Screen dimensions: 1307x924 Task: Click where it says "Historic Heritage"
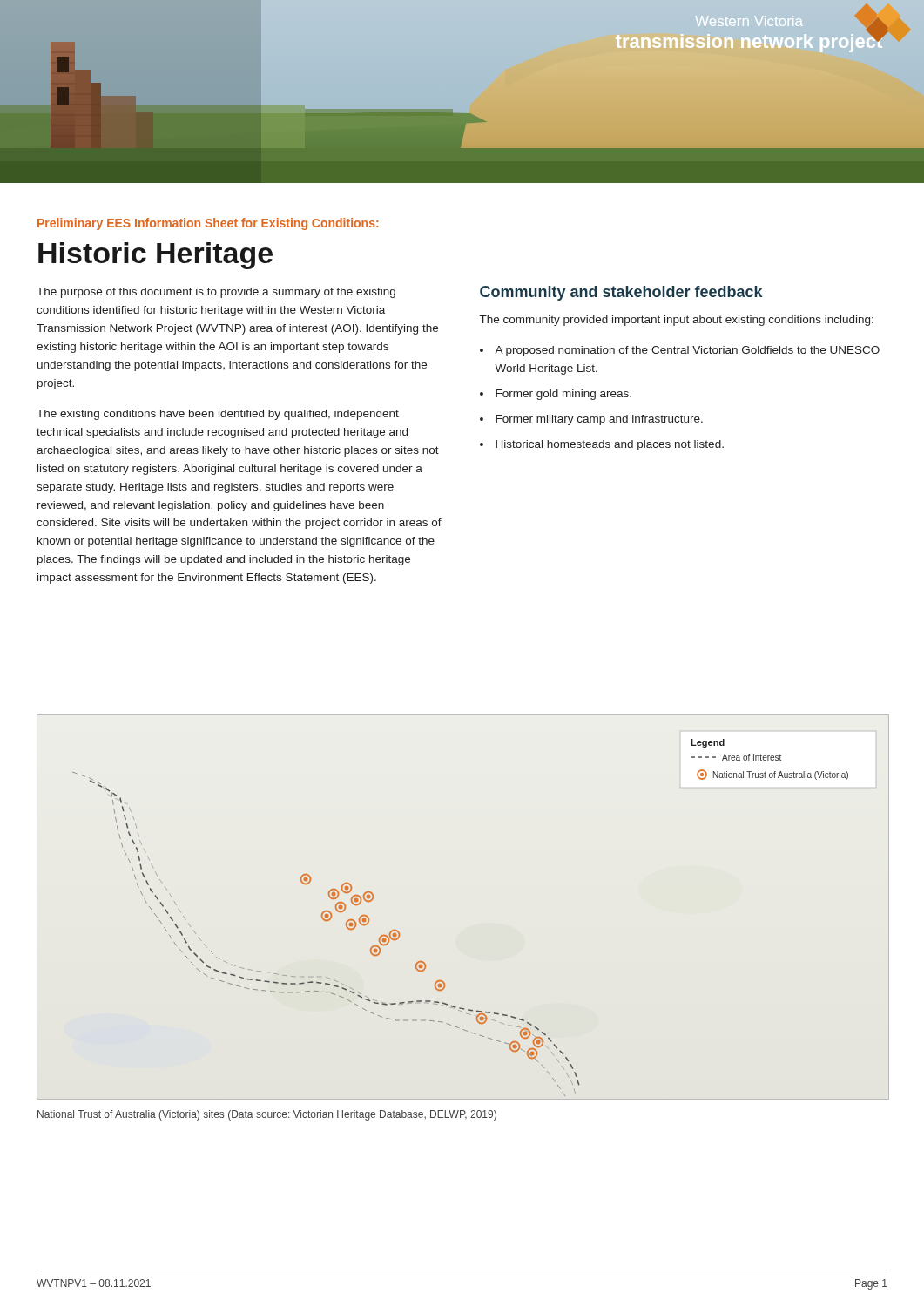coord(155,253)
